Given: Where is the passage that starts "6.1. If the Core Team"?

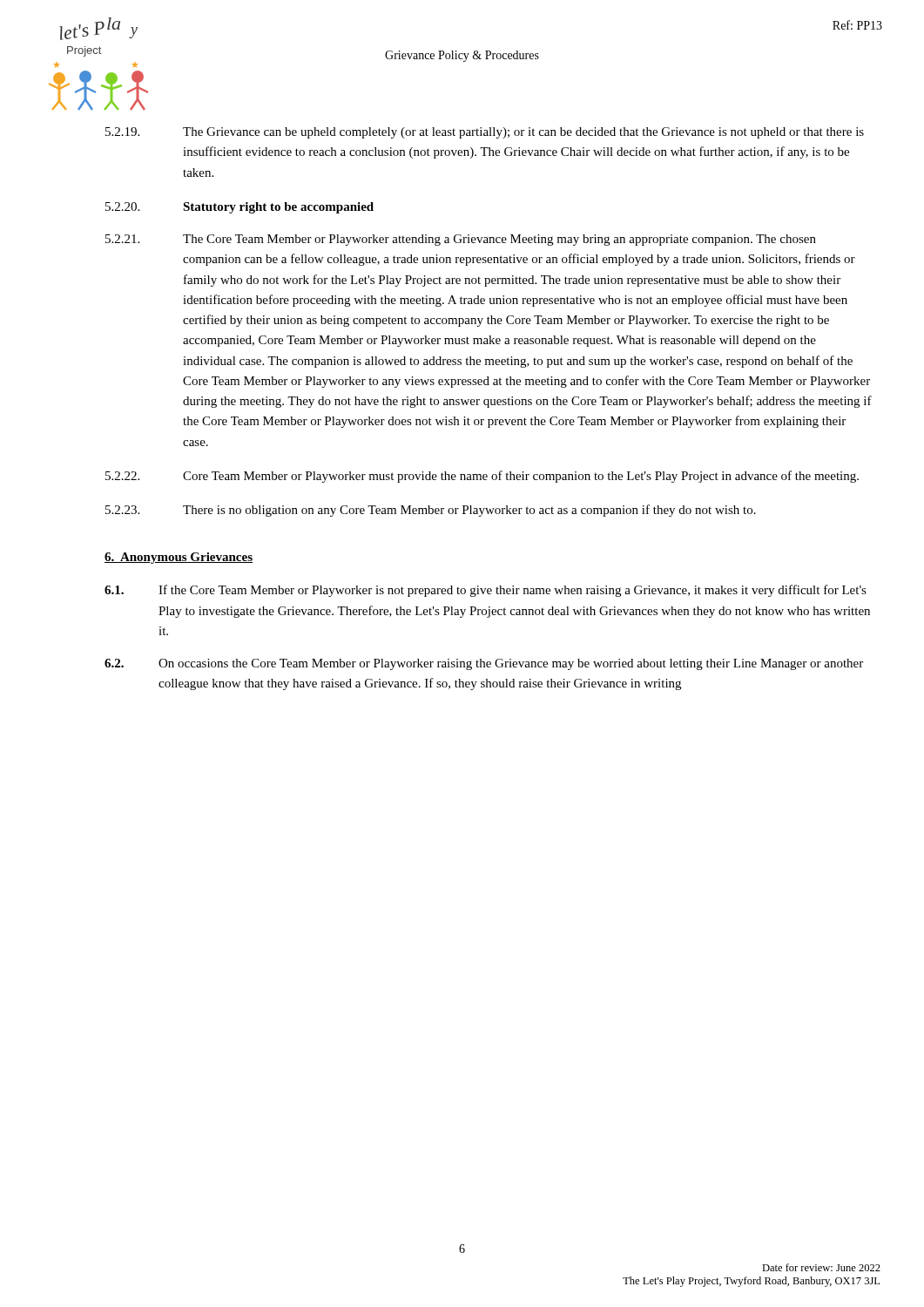Looking at the screenshot, I should point(488,611).
